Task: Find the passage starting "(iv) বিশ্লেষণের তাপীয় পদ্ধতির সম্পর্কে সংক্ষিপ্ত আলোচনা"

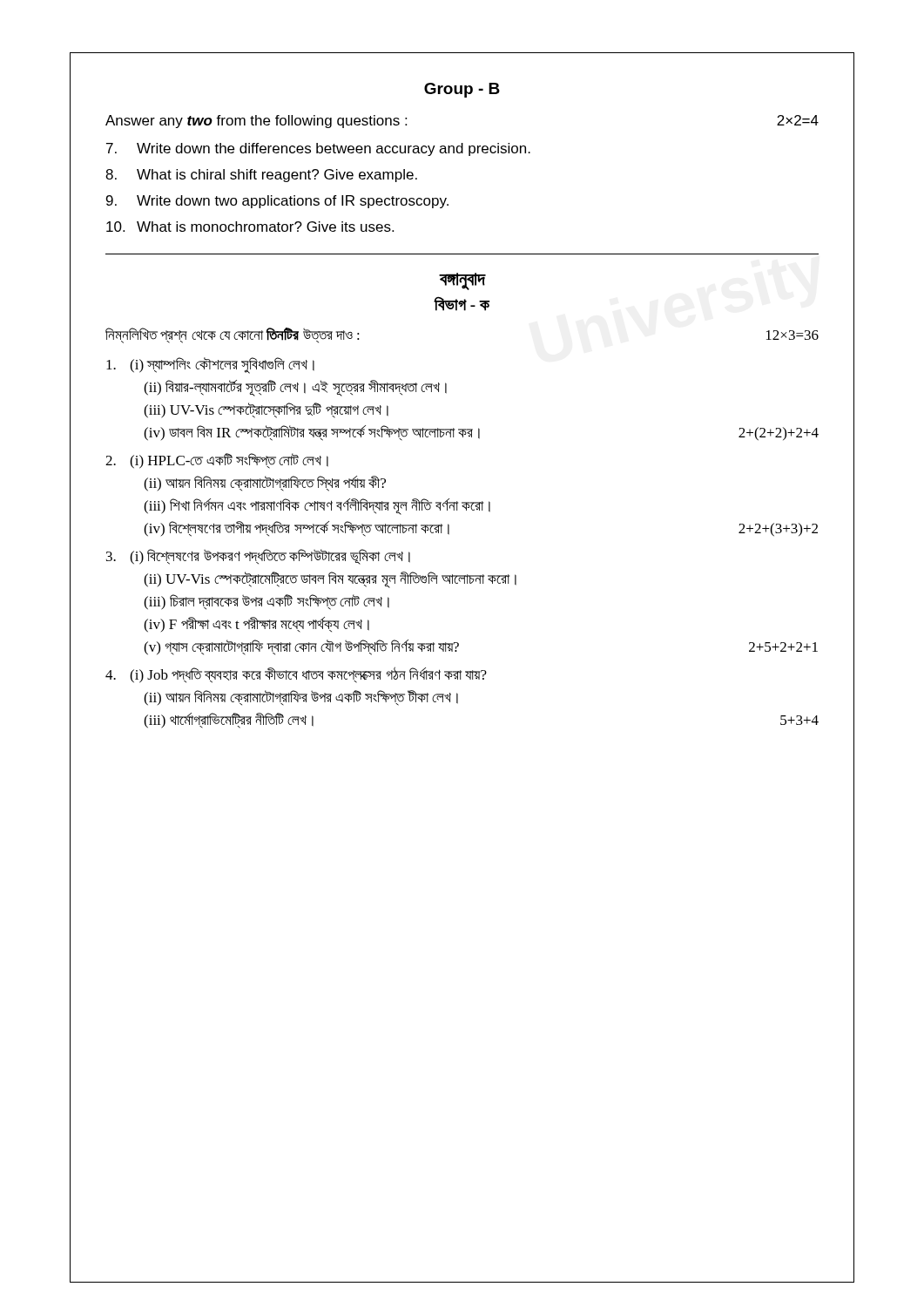Action: click(x=311, y=528)
